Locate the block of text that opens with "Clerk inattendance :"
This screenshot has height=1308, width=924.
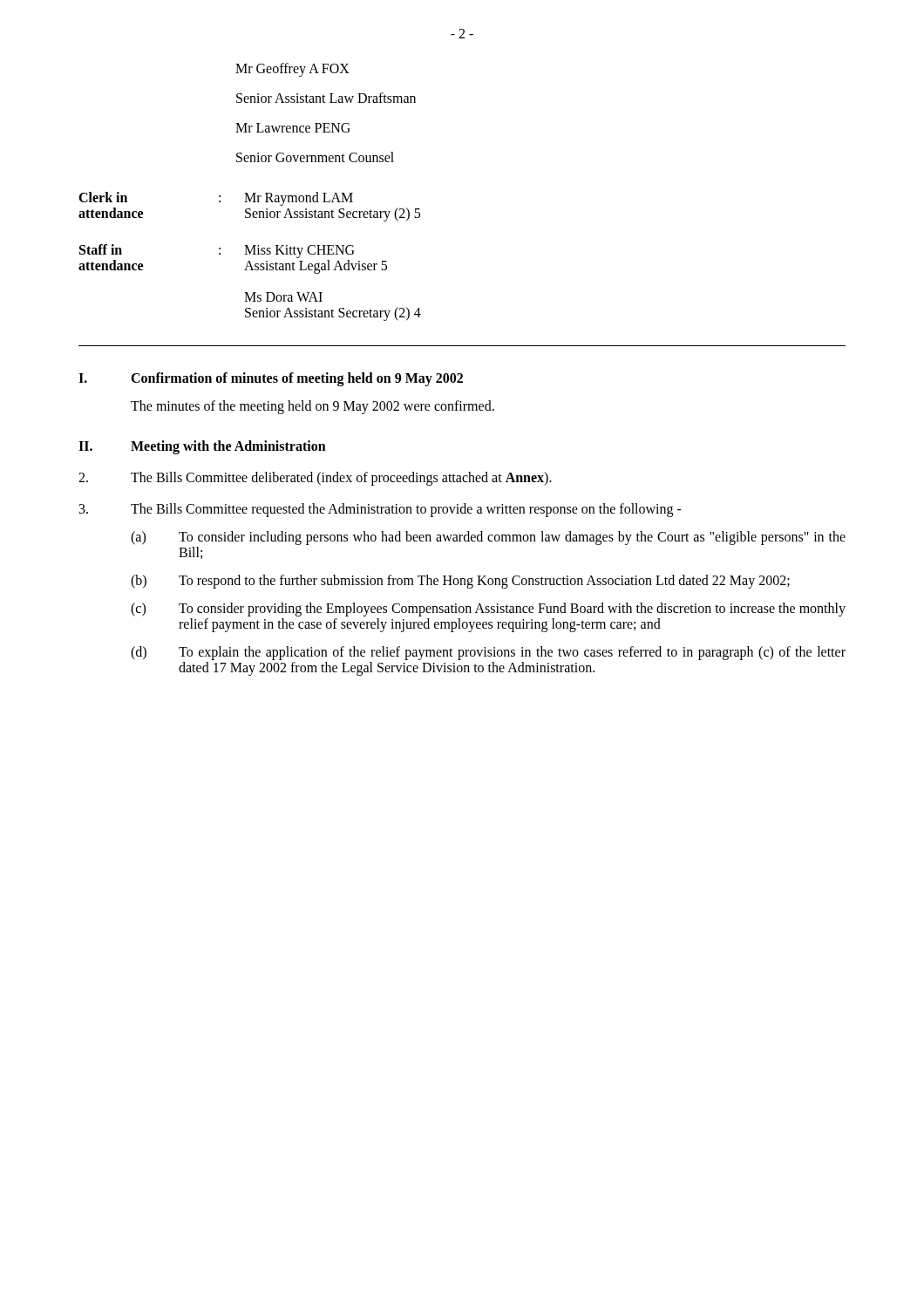pos(250,206)
